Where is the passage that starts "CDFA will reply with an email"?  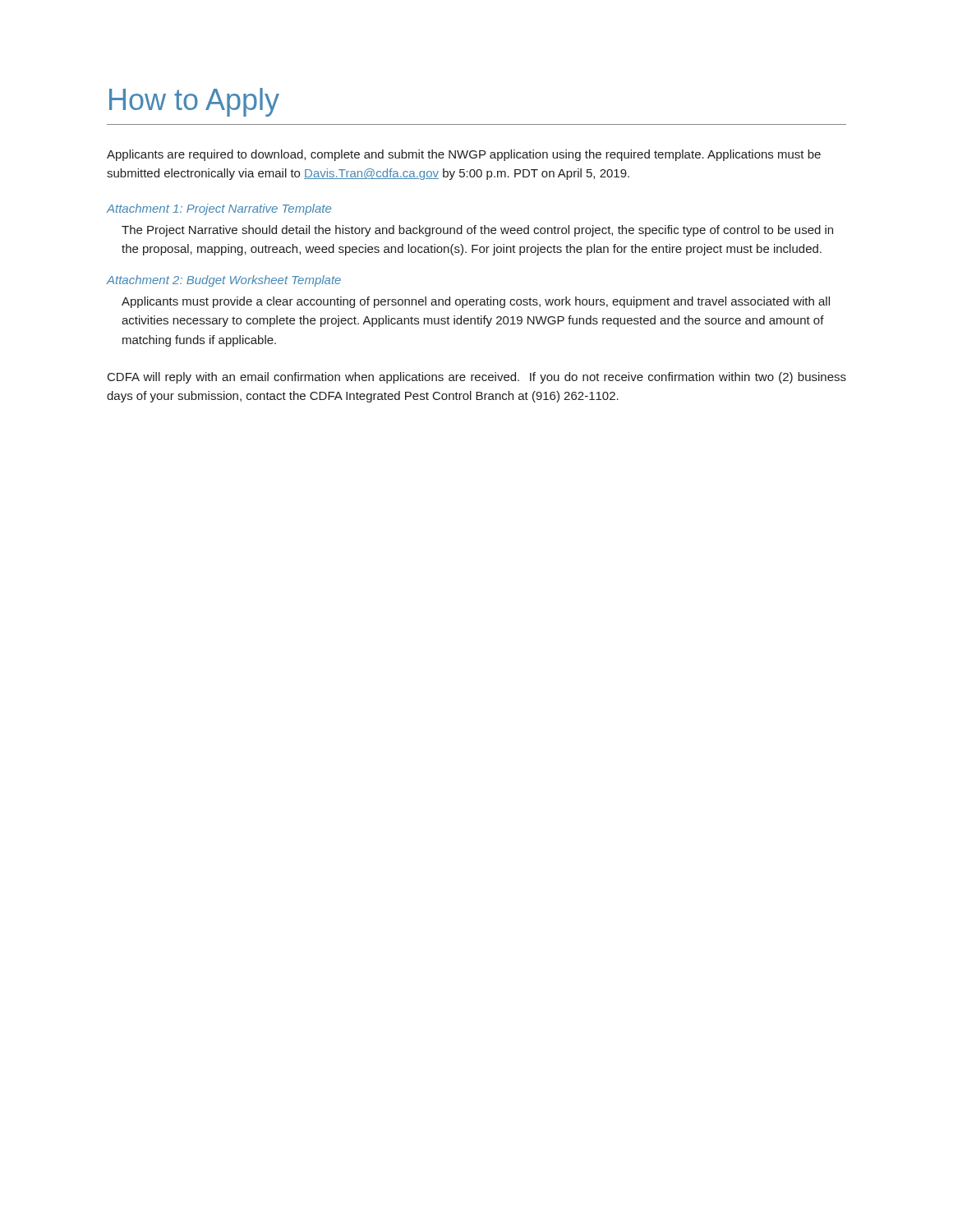coord(476,386)
